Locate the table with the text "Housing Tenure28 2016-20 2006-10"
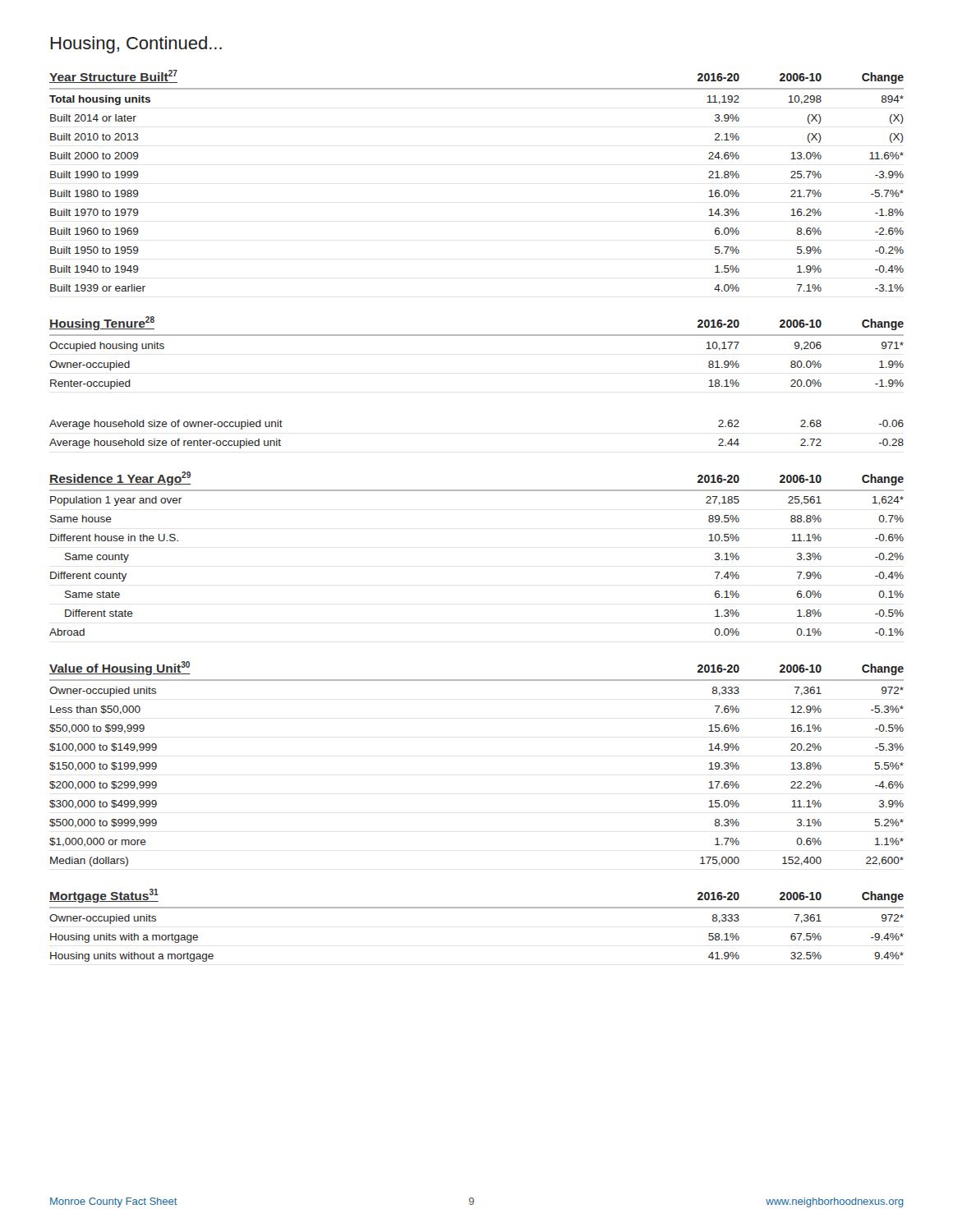The image size is (953, 1232). pyautogui.click(x=476, y=384)
